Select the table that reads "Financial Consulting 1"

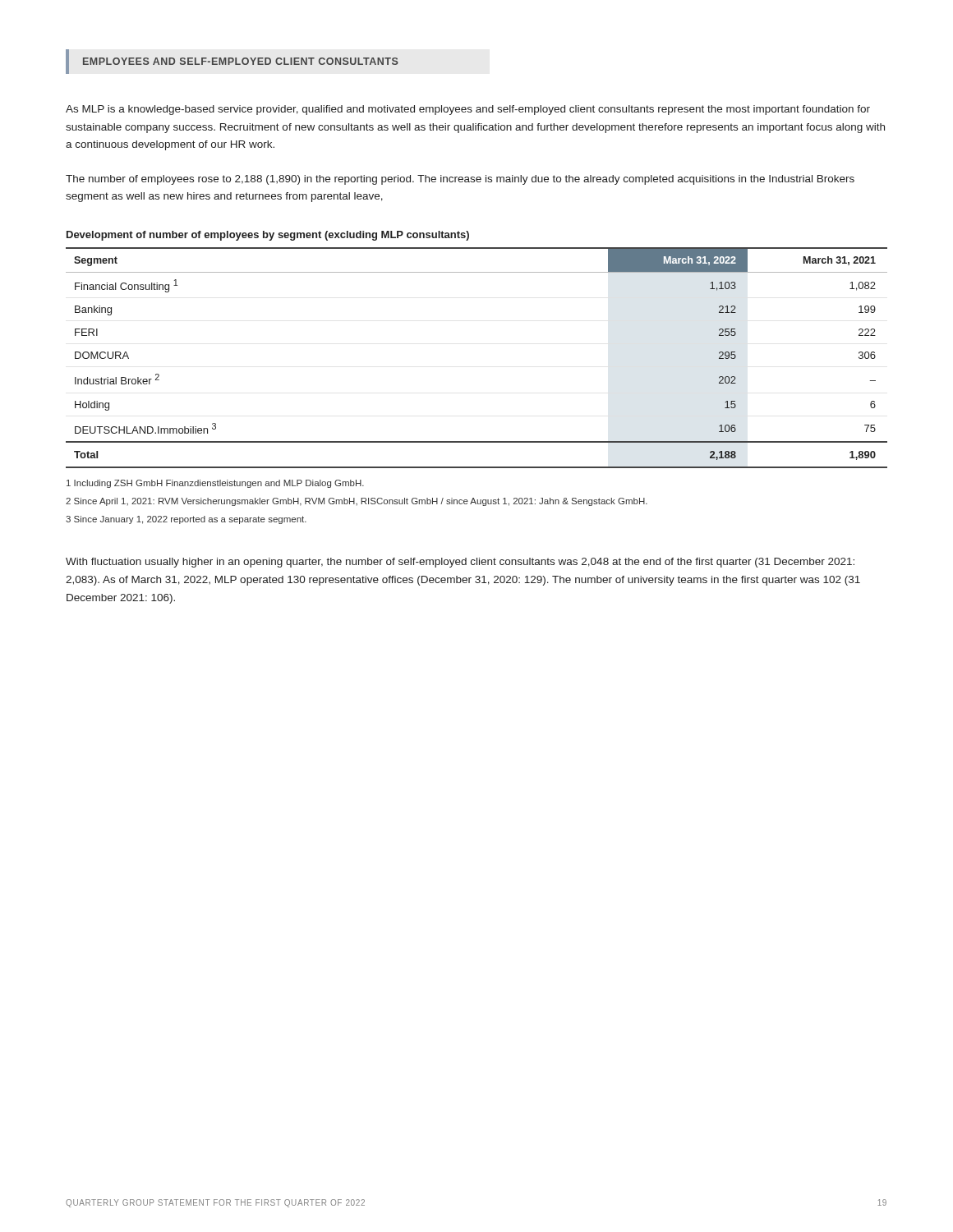point(476,358)
